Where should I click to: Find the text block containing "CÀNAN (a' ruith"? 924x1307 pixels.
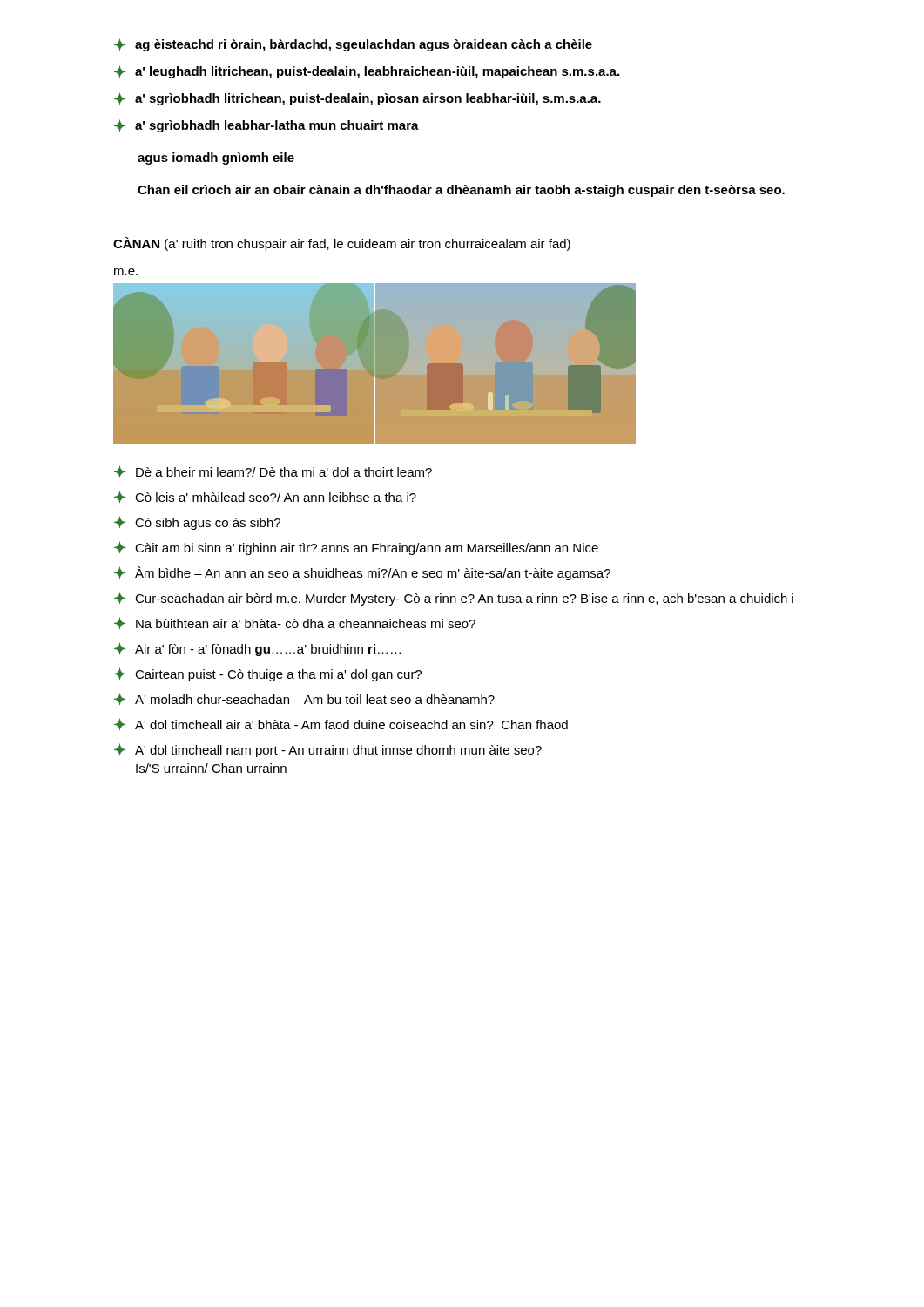(x=342, y=244)
